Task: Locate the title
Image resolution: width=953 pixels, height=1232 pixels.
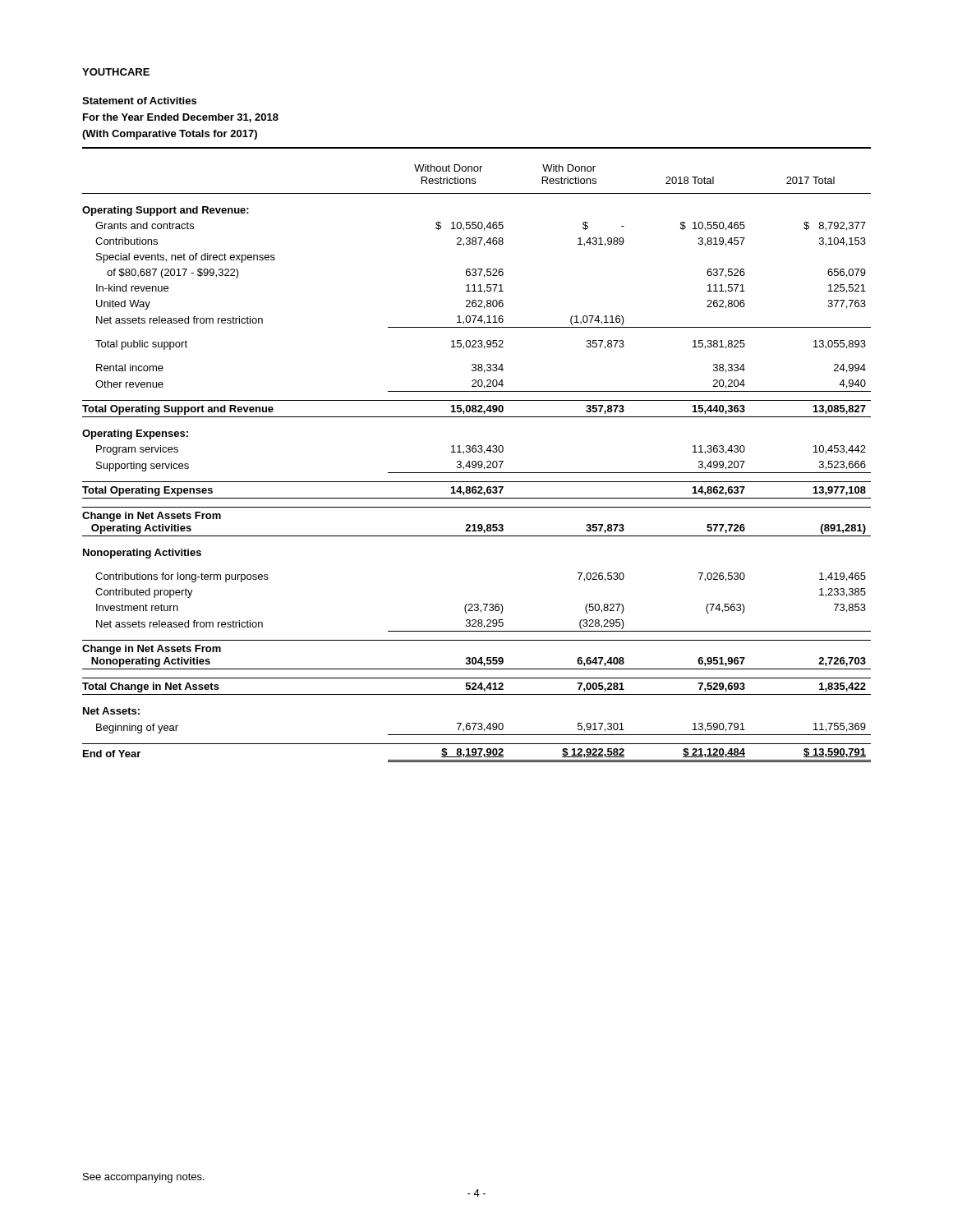Action: coord(116,72)
